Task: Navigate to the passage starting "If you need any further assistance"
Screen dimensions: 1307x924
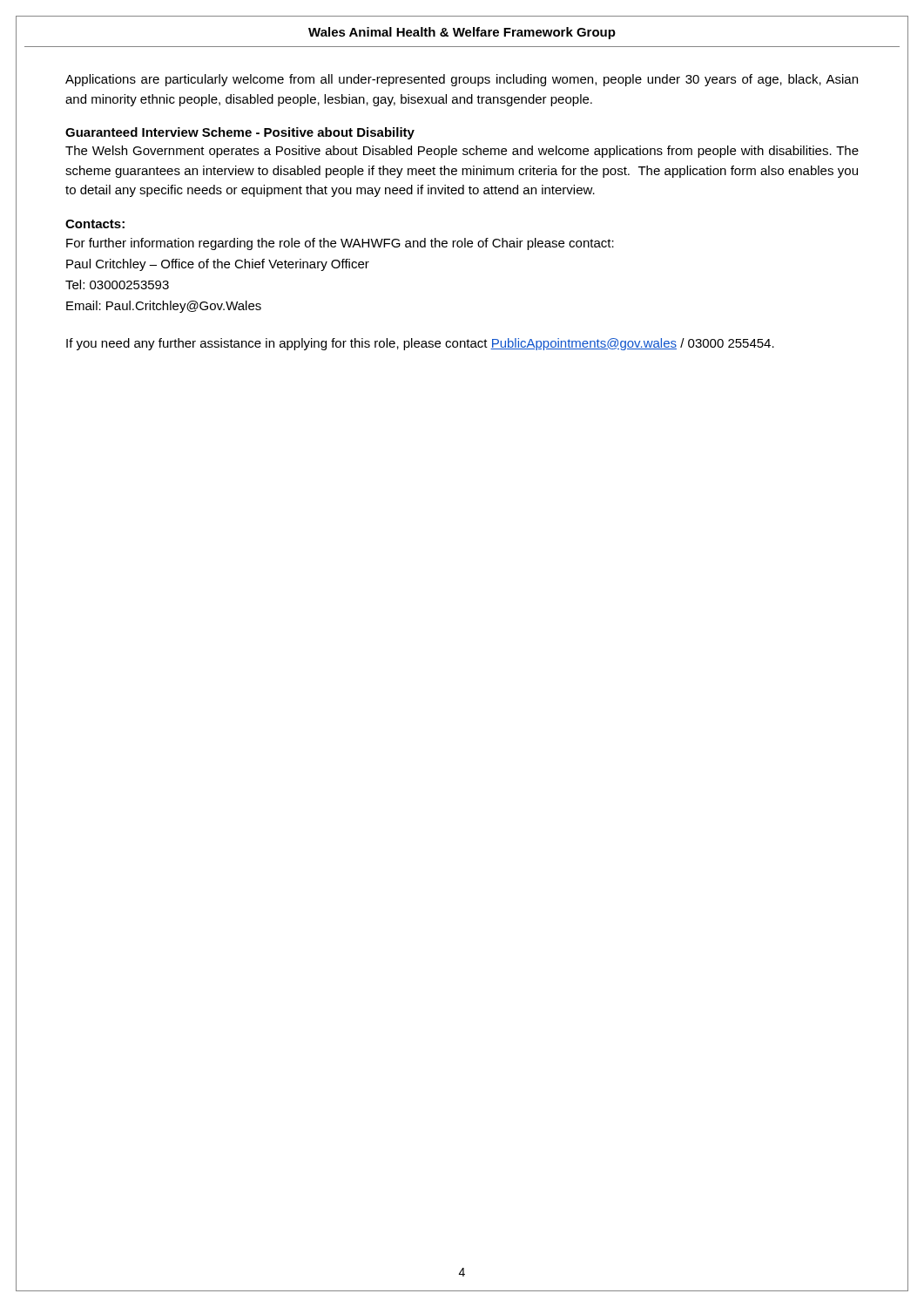Action: pyautogui.click(x=420, y=342)
